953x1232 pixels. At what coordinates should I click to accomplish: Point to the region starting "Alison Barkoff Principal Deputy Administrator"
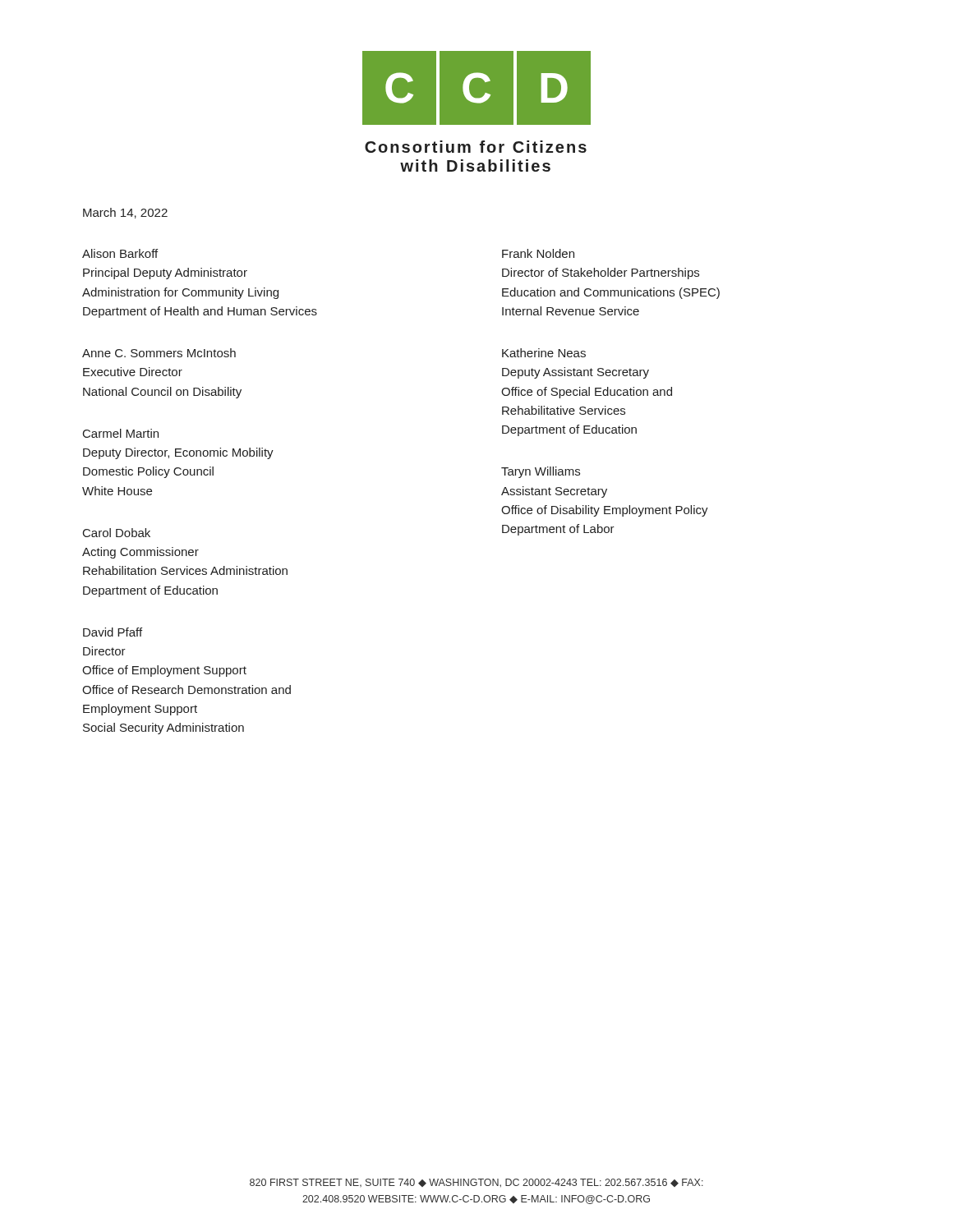[x=200, y=282]
